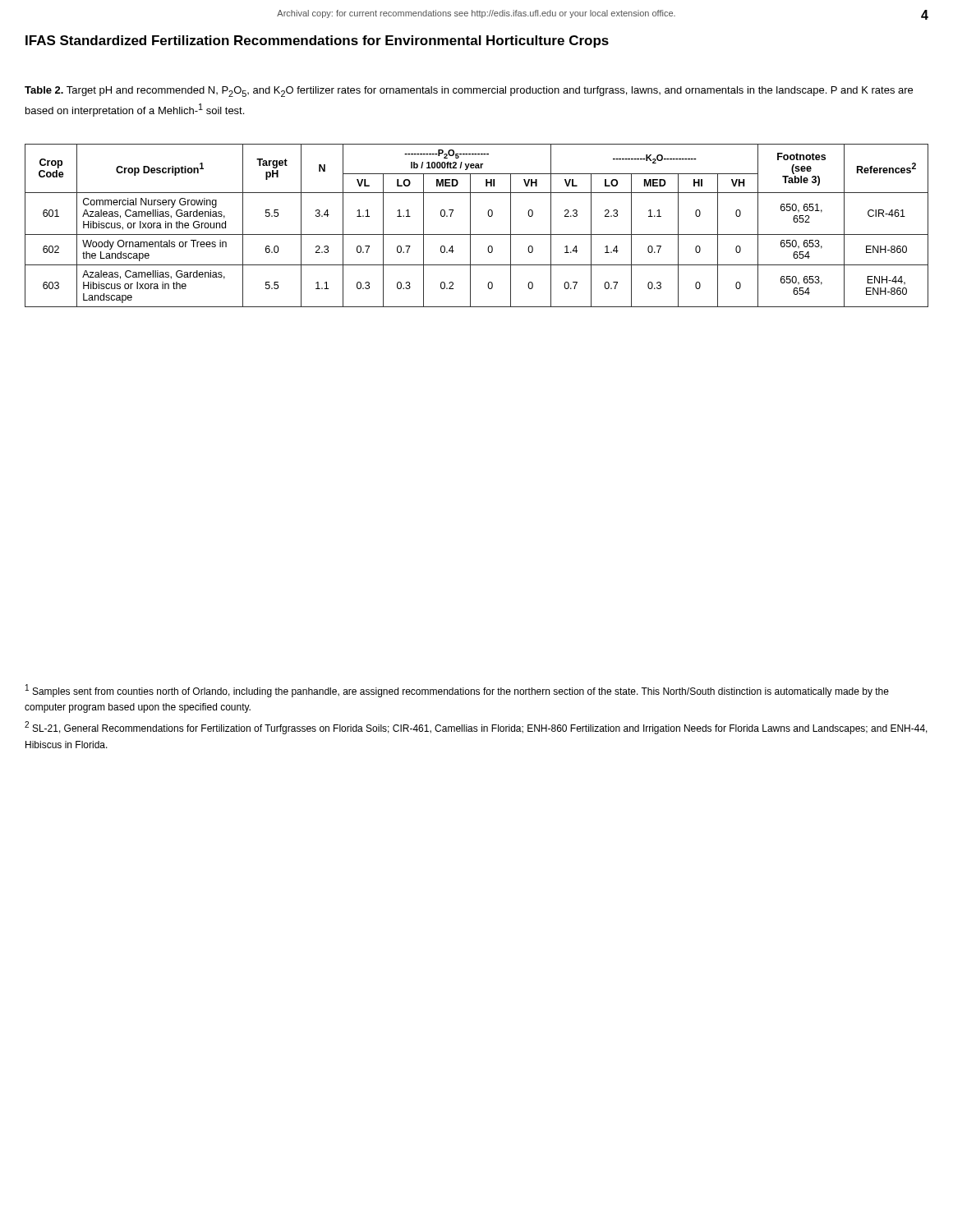Viewport: 953px width, 1232px height.
Task: Locate the caption that opens with "Table 2. Target pH"
Action: click(469, 100)
